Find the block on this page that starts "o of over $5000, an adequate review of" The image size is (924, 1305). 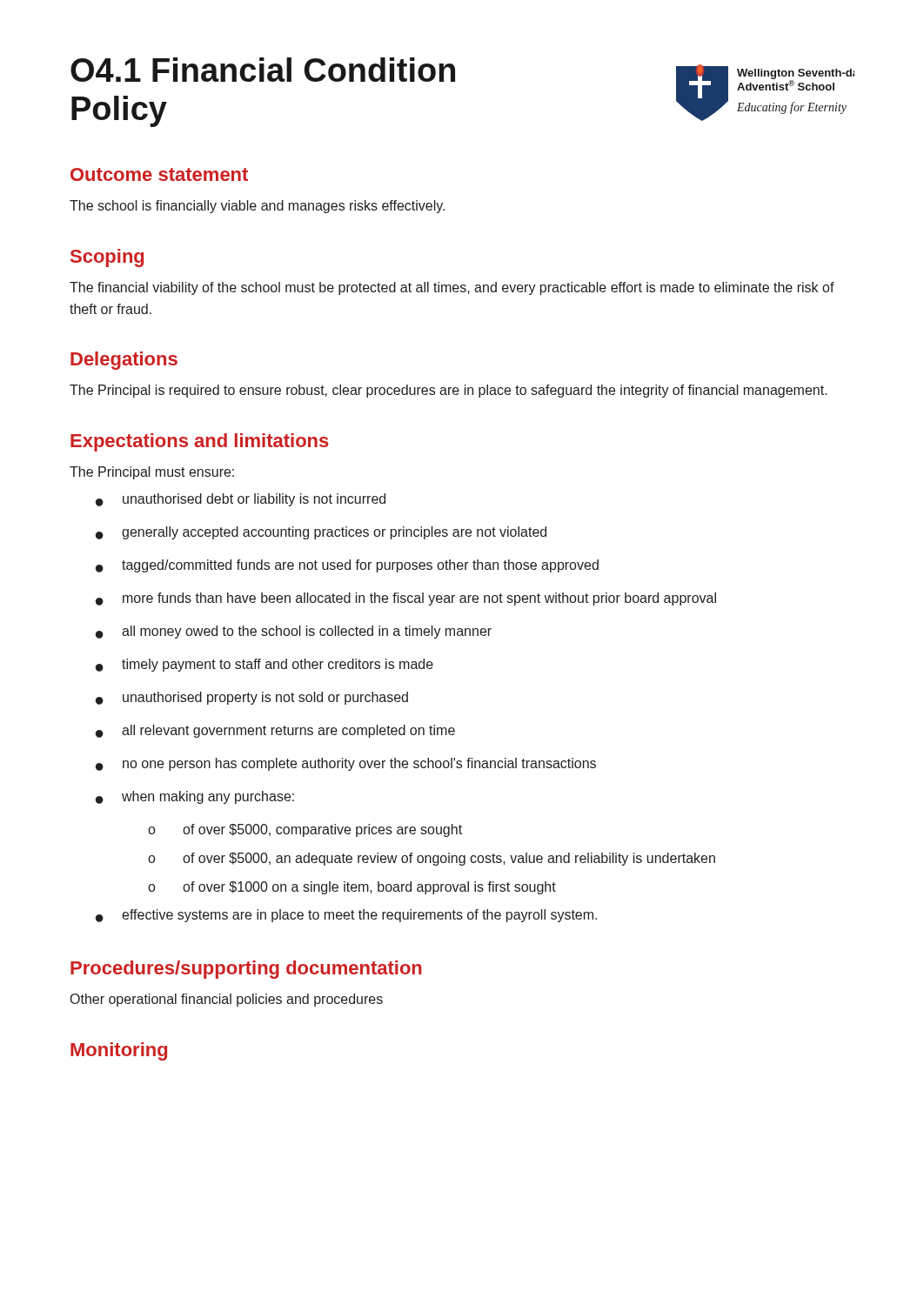501,859
